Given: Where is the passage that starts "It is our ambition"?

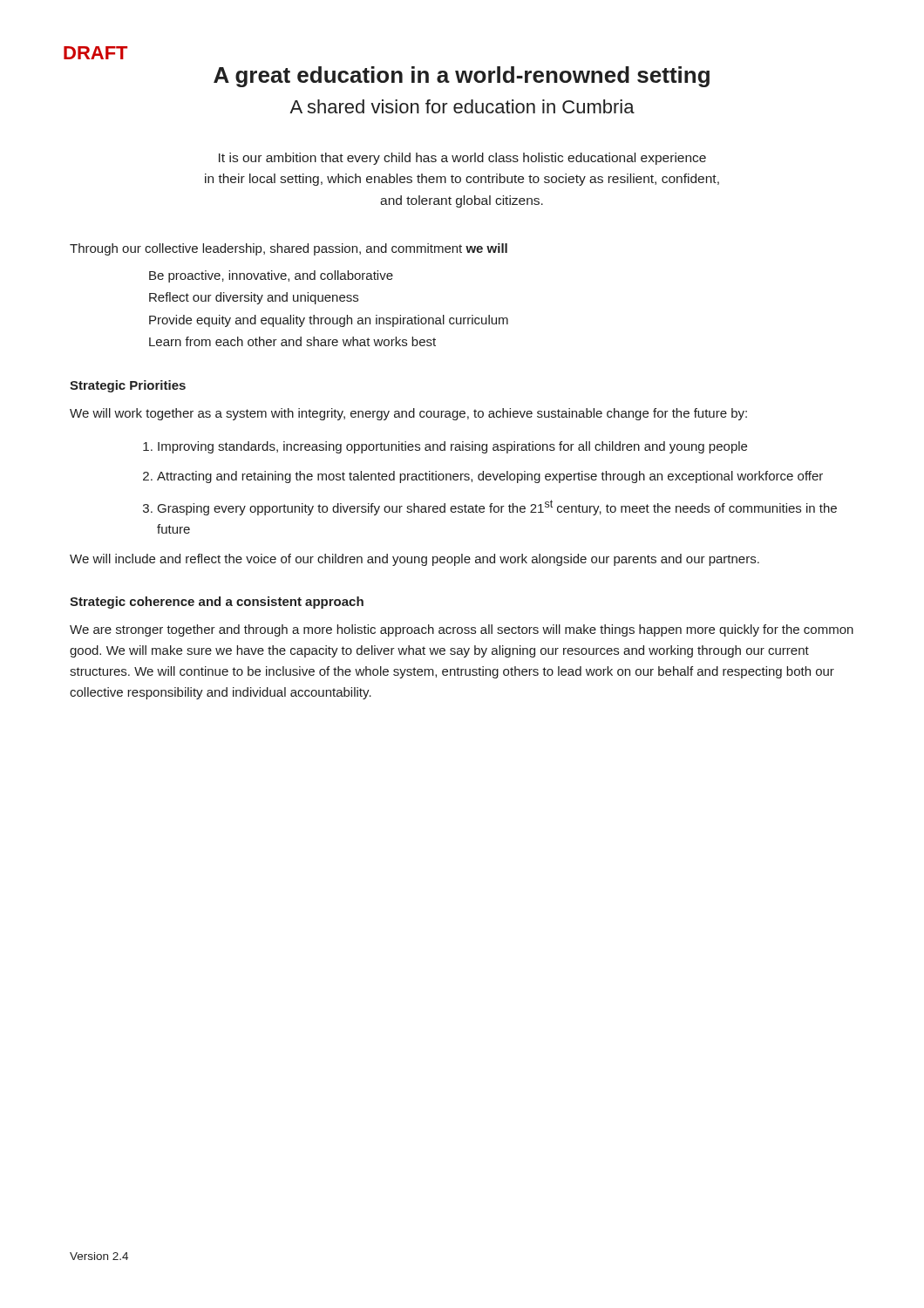Looking at the screenshot, I should click(x=462, y=179).
